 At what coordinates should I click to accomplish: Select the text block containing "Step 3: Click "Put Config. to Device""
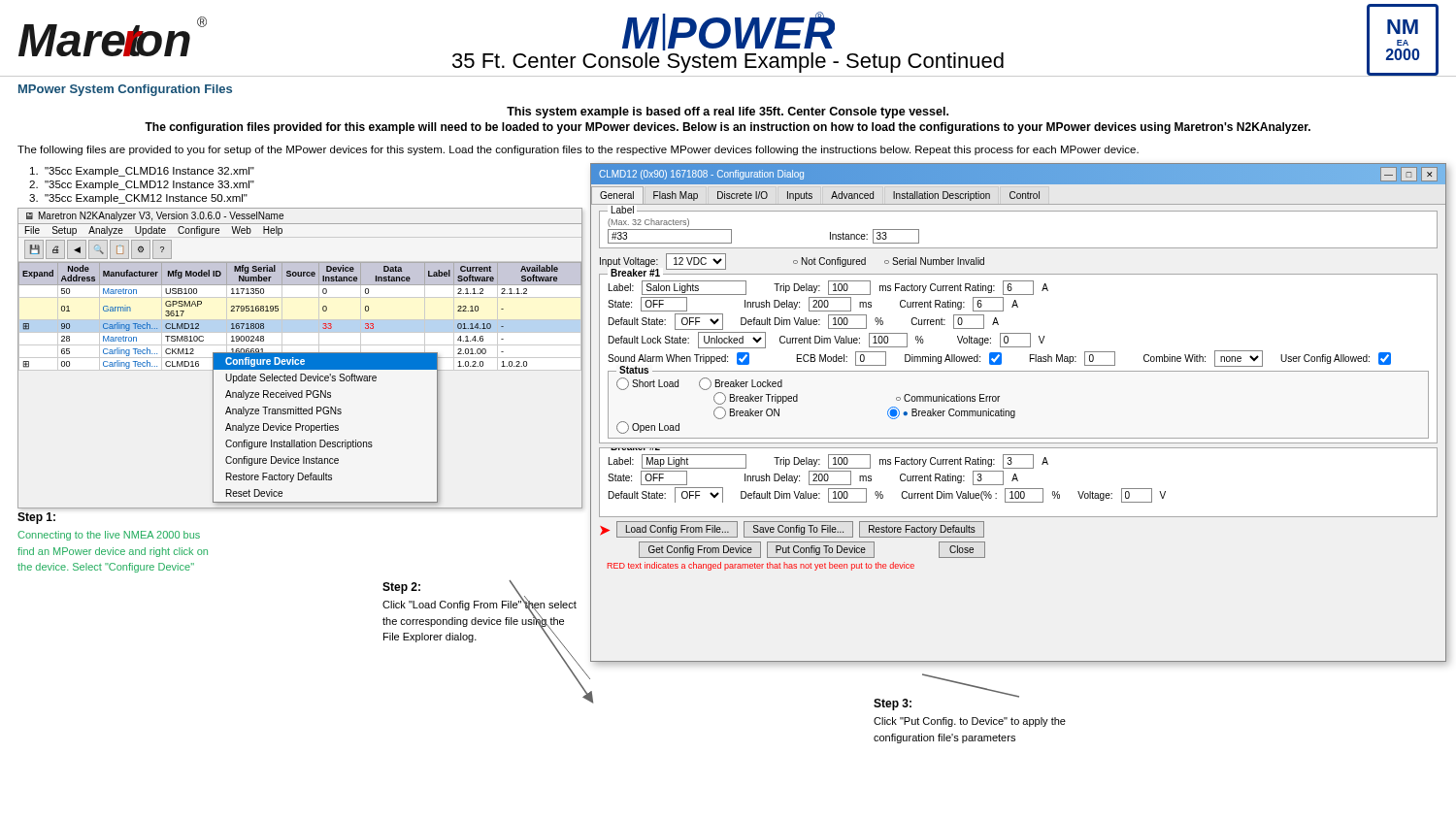(1019, 721)
